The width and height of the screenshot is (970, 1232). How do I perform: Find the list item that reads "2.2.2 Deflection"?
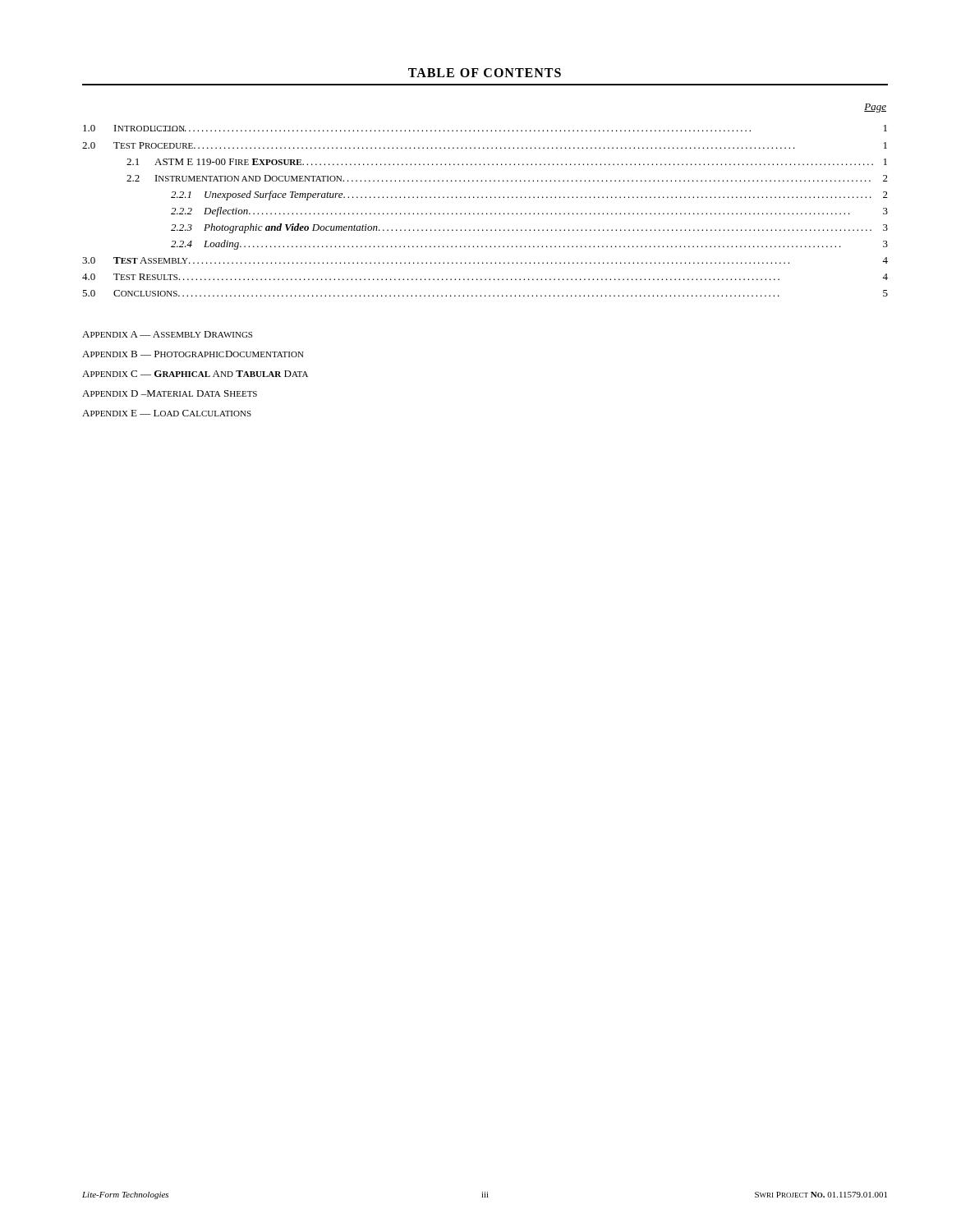pos(521,211)
